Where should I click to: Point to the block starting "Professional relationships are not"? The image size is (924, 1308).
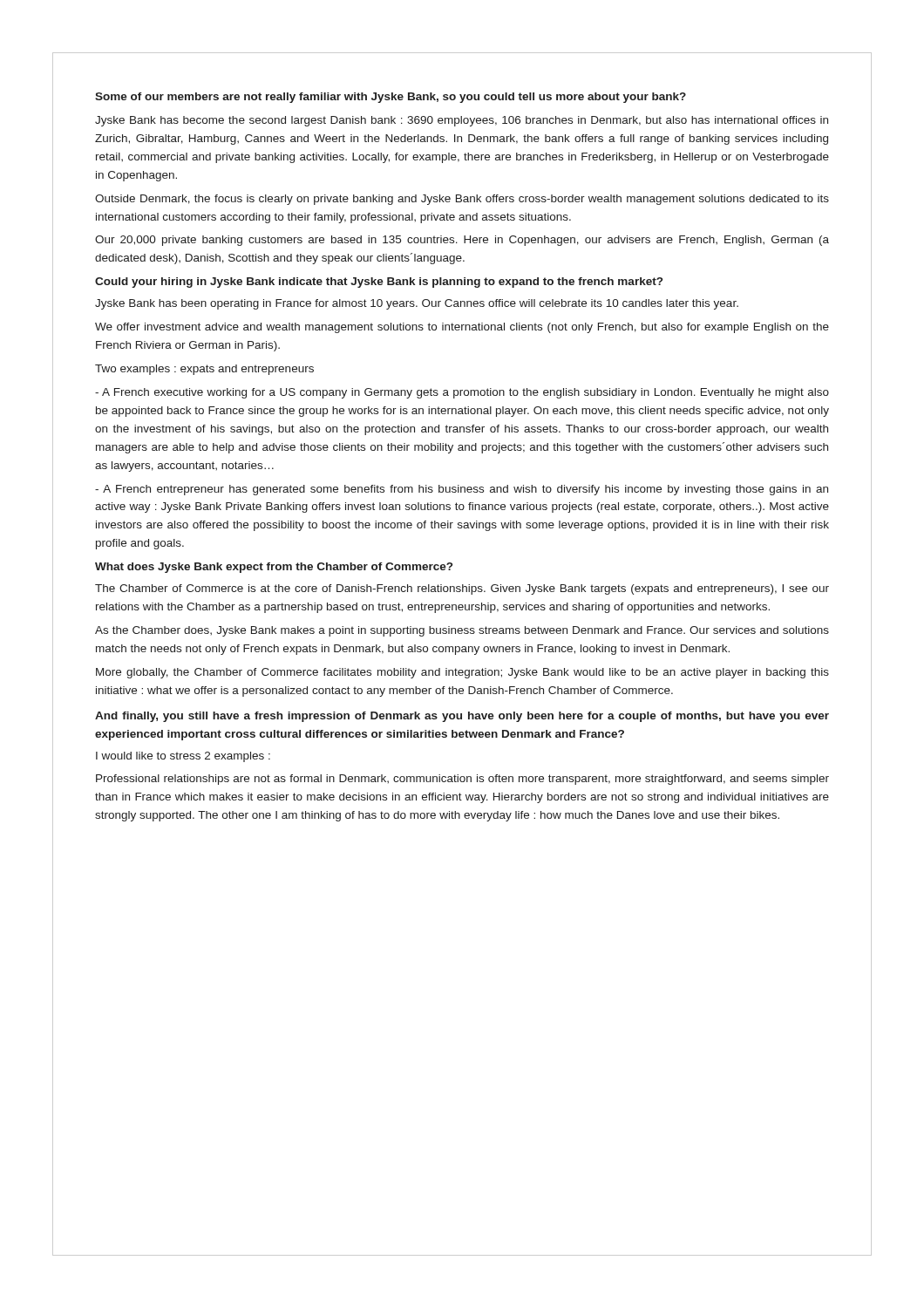pos(462,798)
